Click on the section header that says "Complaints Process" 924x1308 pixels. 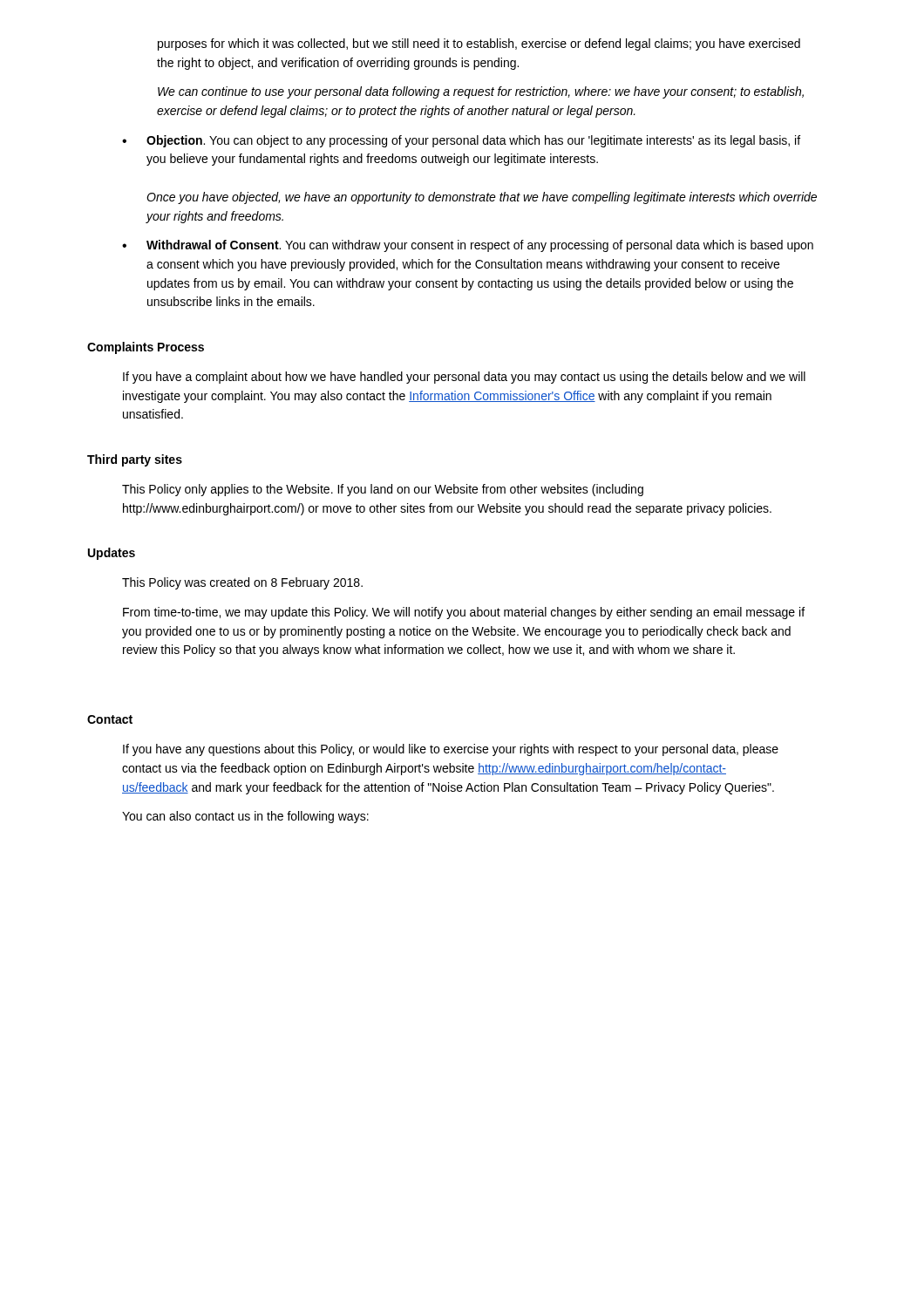point(146,347)
